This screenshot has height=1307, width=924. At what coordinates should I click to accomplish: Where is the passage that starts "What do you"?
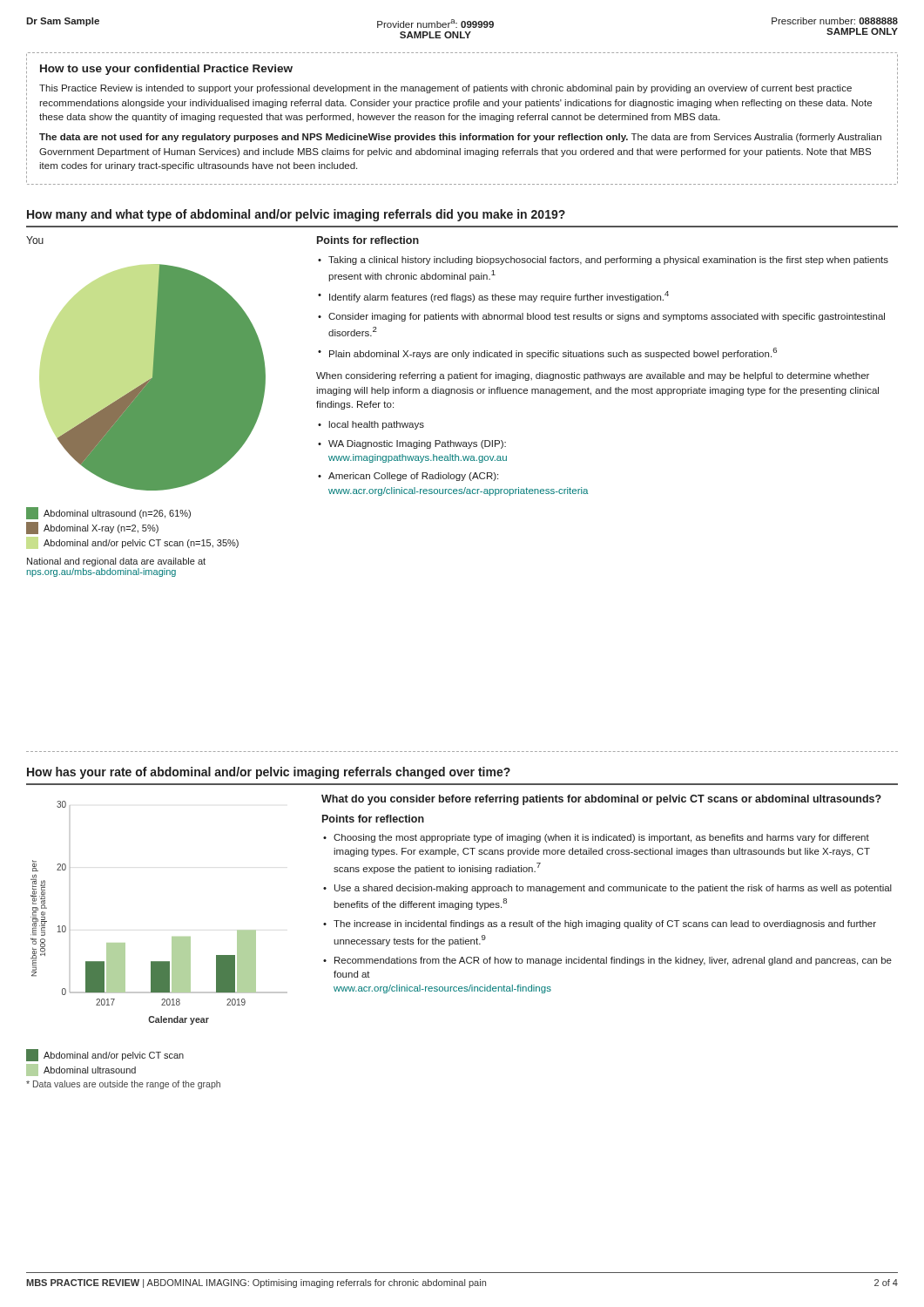(601, 799)
